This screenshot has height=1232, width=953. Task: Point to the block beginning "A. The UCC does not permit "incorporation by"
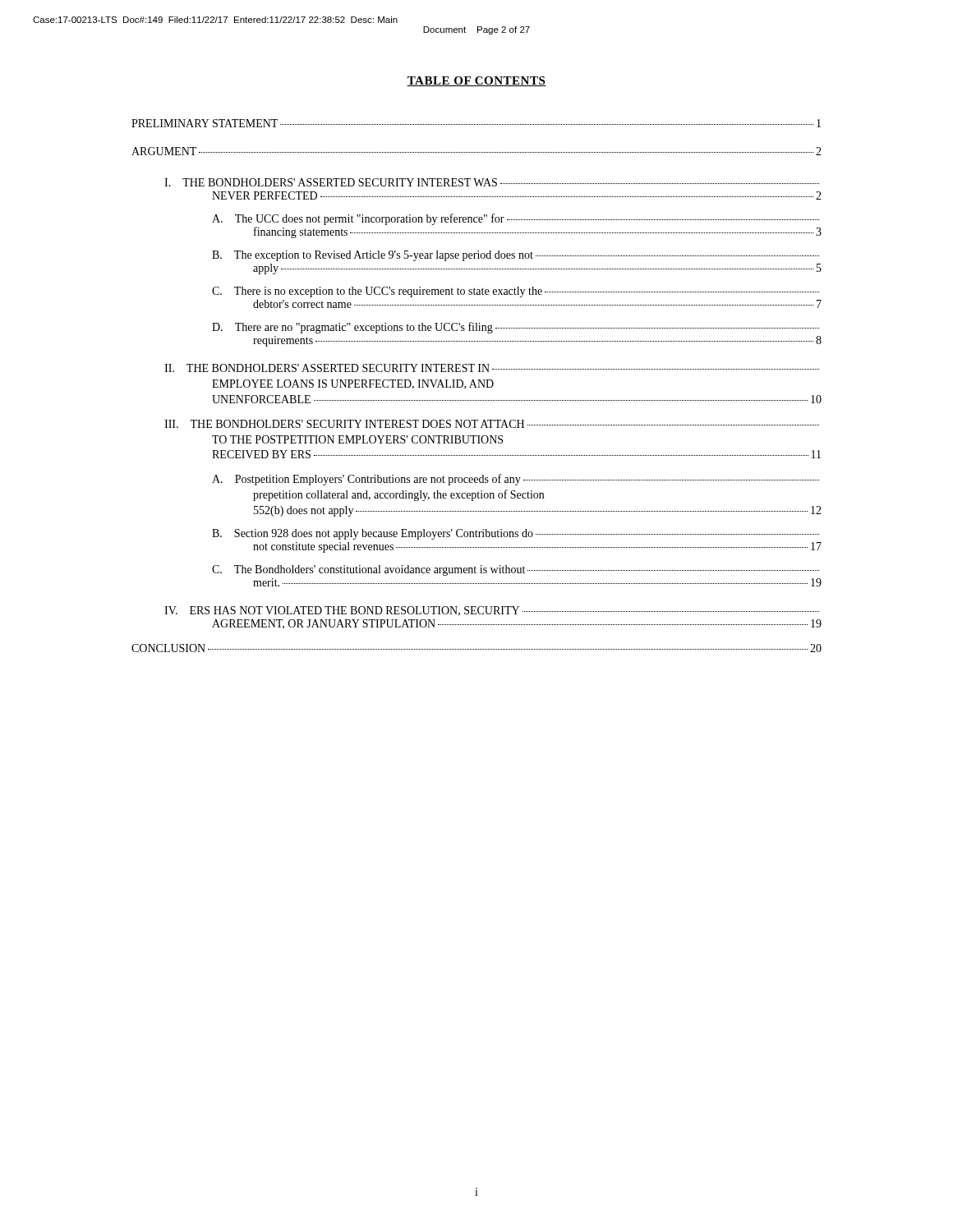coord(476,226)
